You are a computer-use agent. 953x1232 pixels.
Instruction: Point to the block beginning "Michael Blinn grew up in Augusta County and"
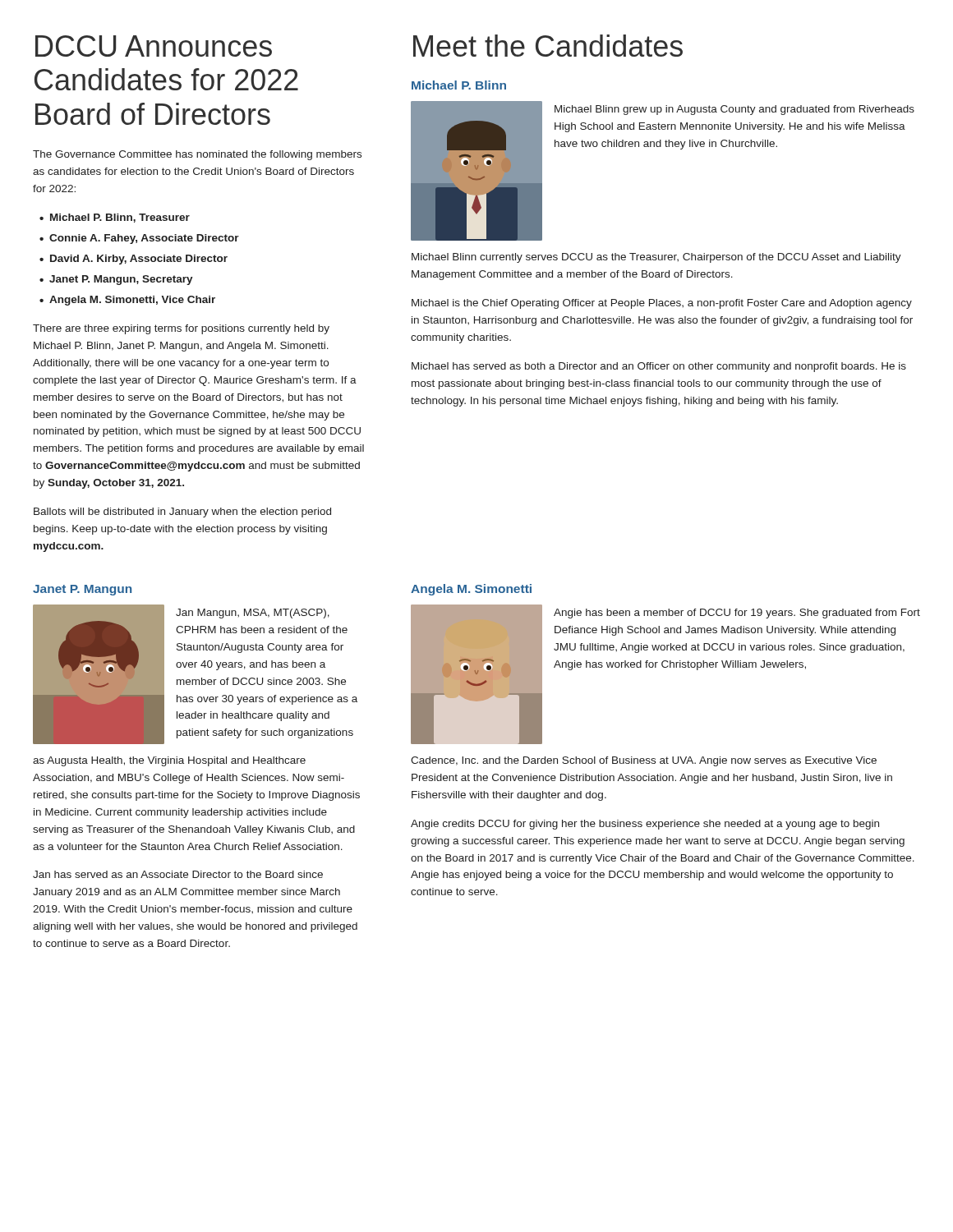click(734, 126)
